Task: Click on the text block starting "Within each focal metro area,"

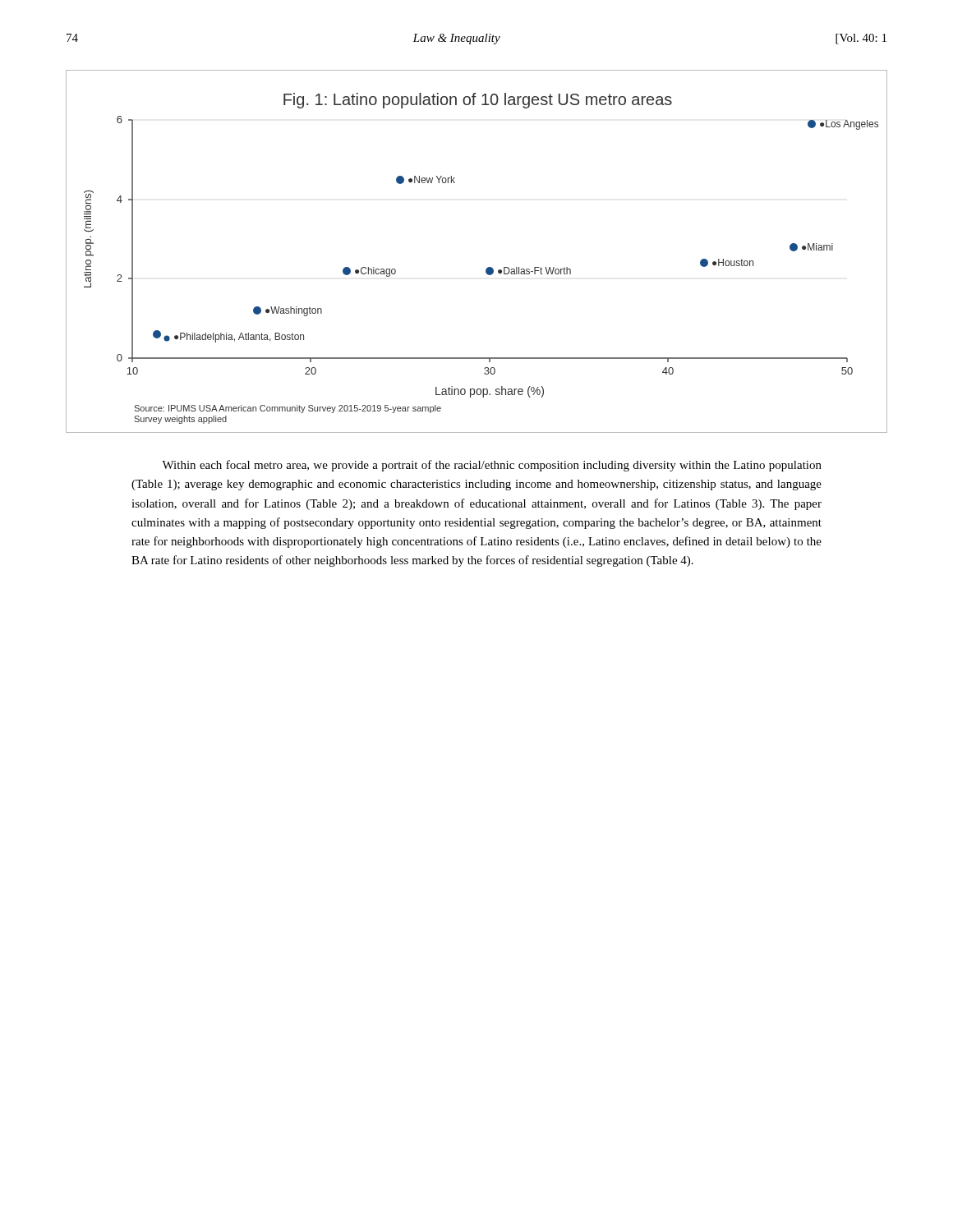Action: [476, 513]
